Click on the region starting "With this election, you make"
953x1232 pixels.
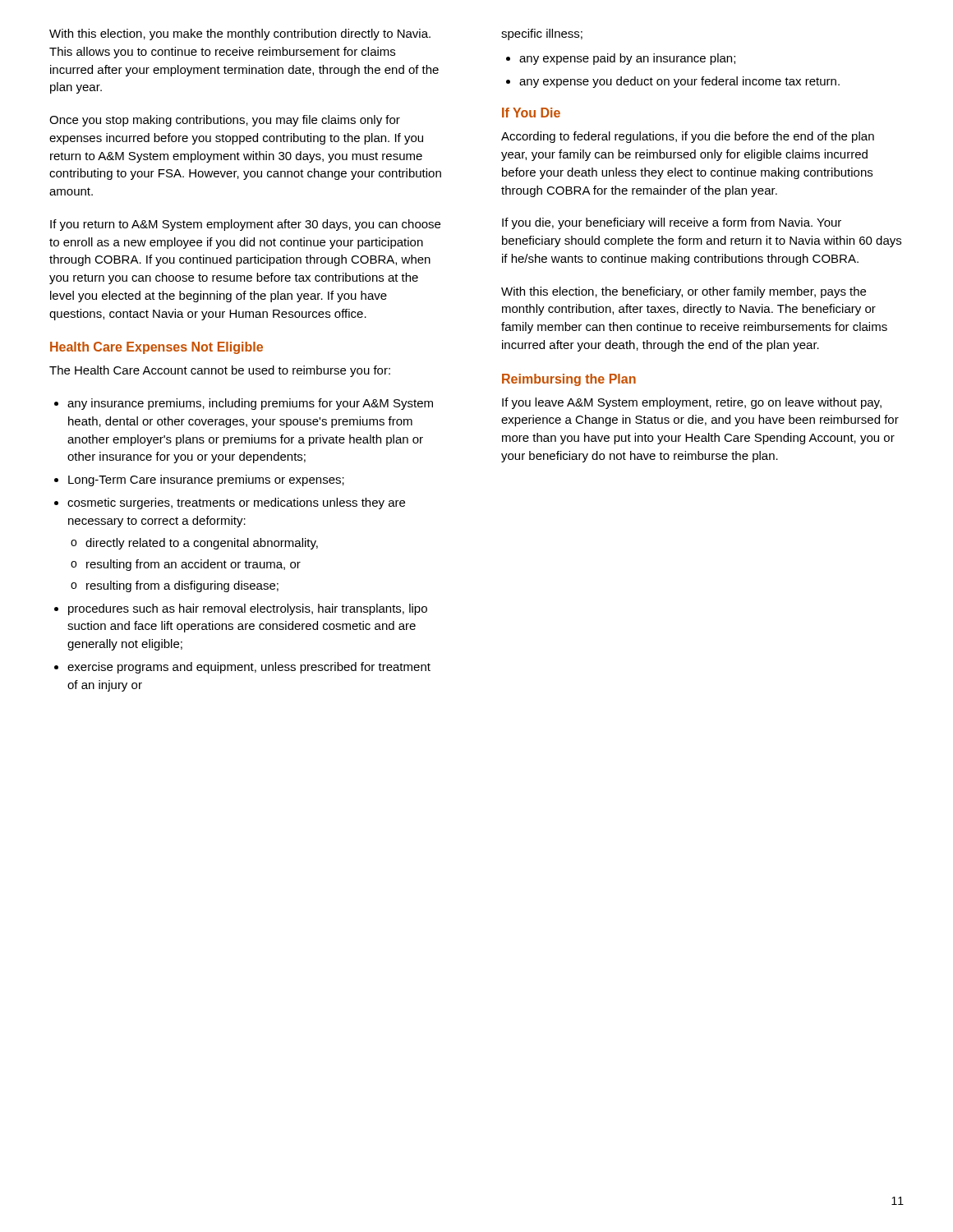[x=244, y=60]
